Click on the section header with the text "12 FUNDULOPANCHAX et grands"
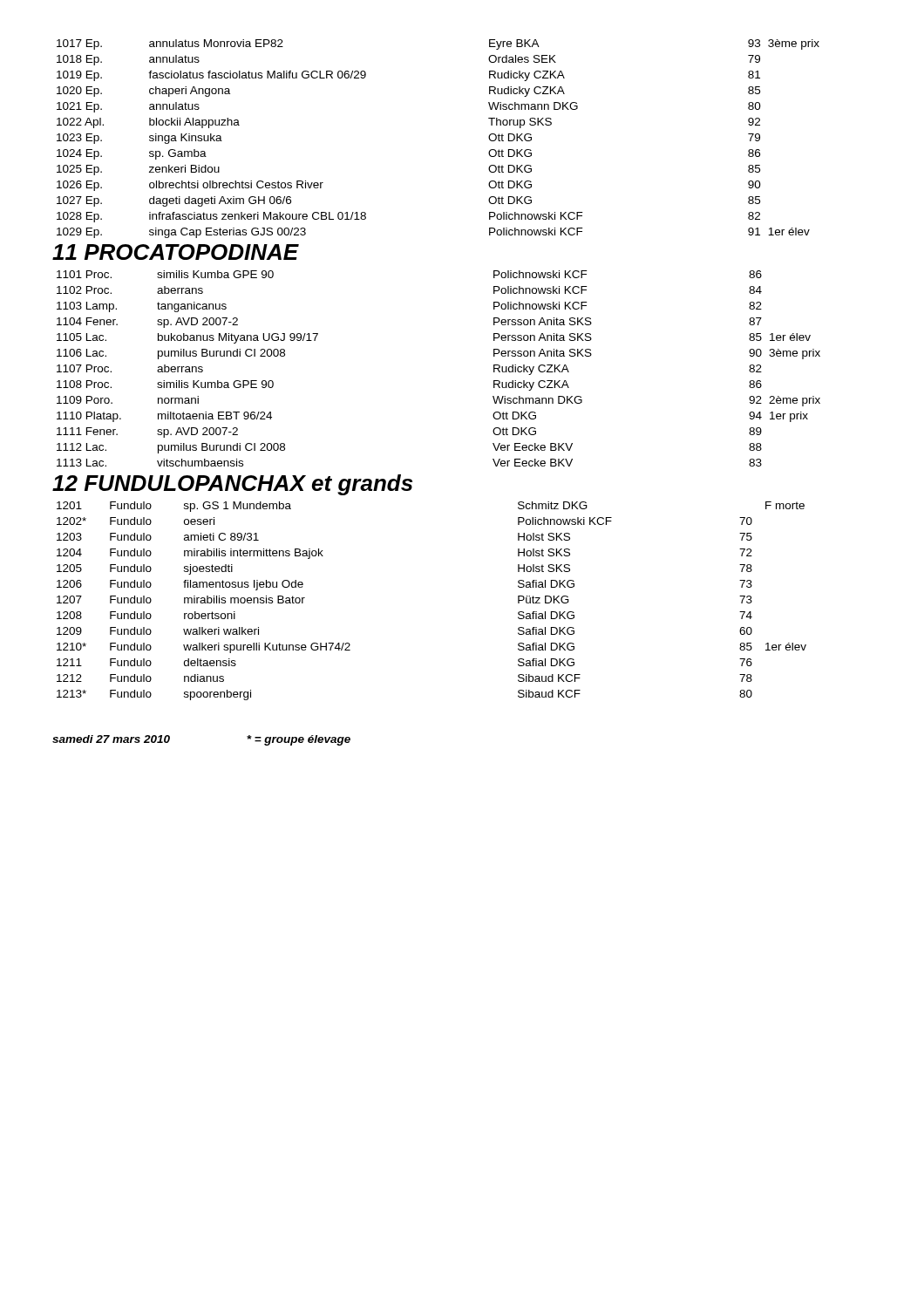The height and width of the screenshot is (1308, 924). [x=233, y=483]
